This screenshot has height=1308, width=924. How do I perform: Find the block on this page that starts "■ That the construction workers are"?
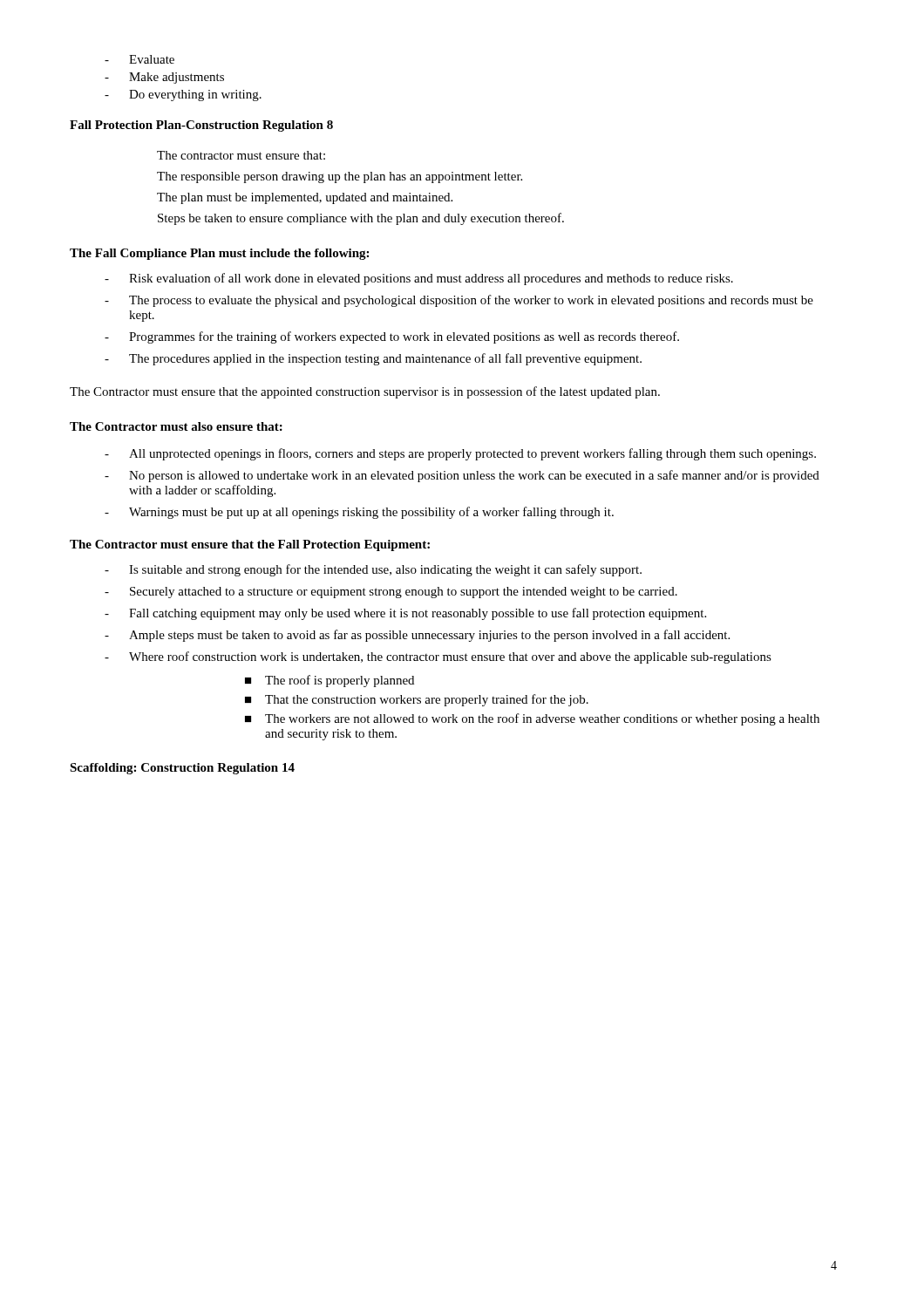point(540,699)
